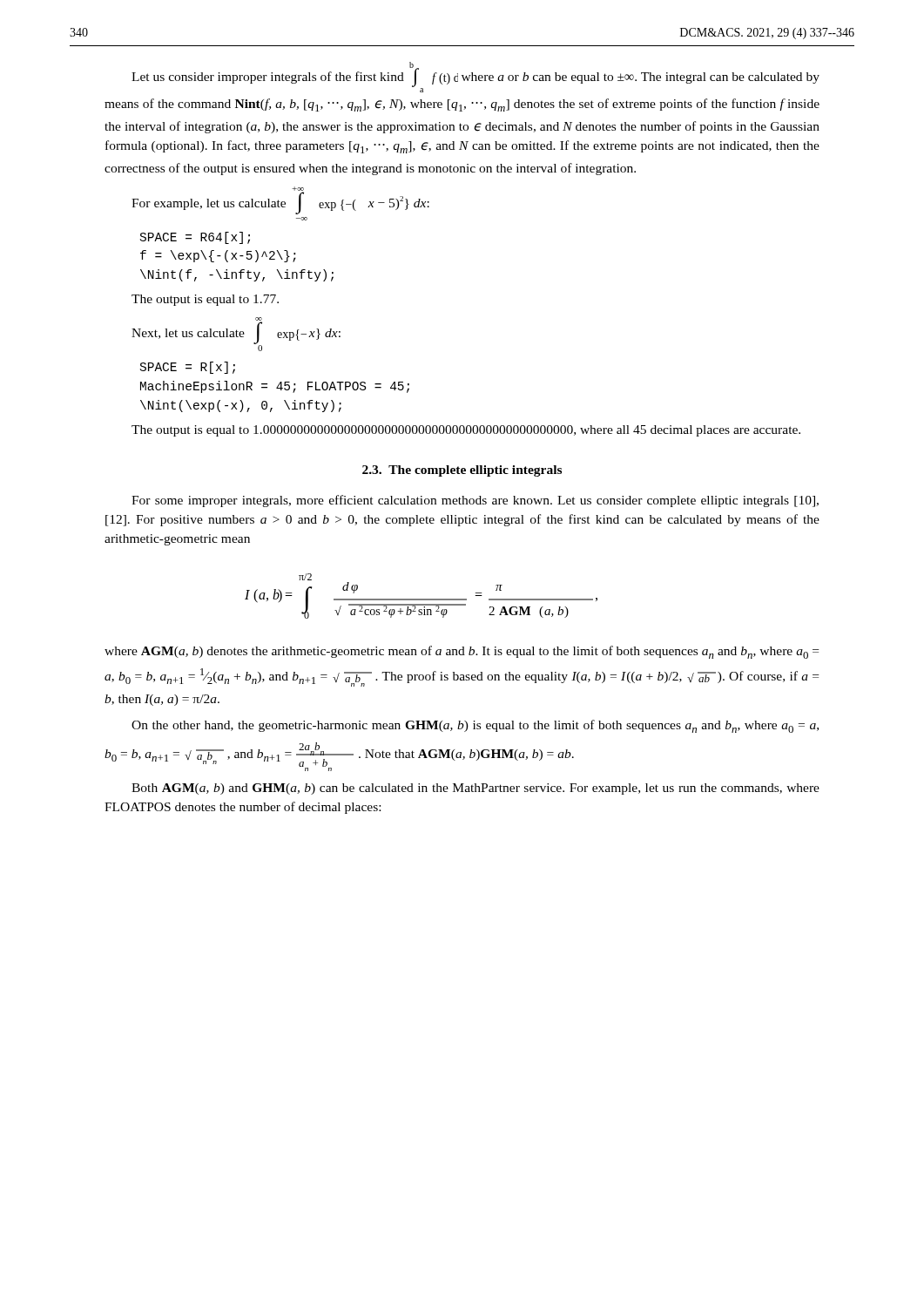Select the text starting "Both AGM(a, b) and GHM(a, b) can"
This screenshot has width=924, height=1307.
click(x=462, y=797)
